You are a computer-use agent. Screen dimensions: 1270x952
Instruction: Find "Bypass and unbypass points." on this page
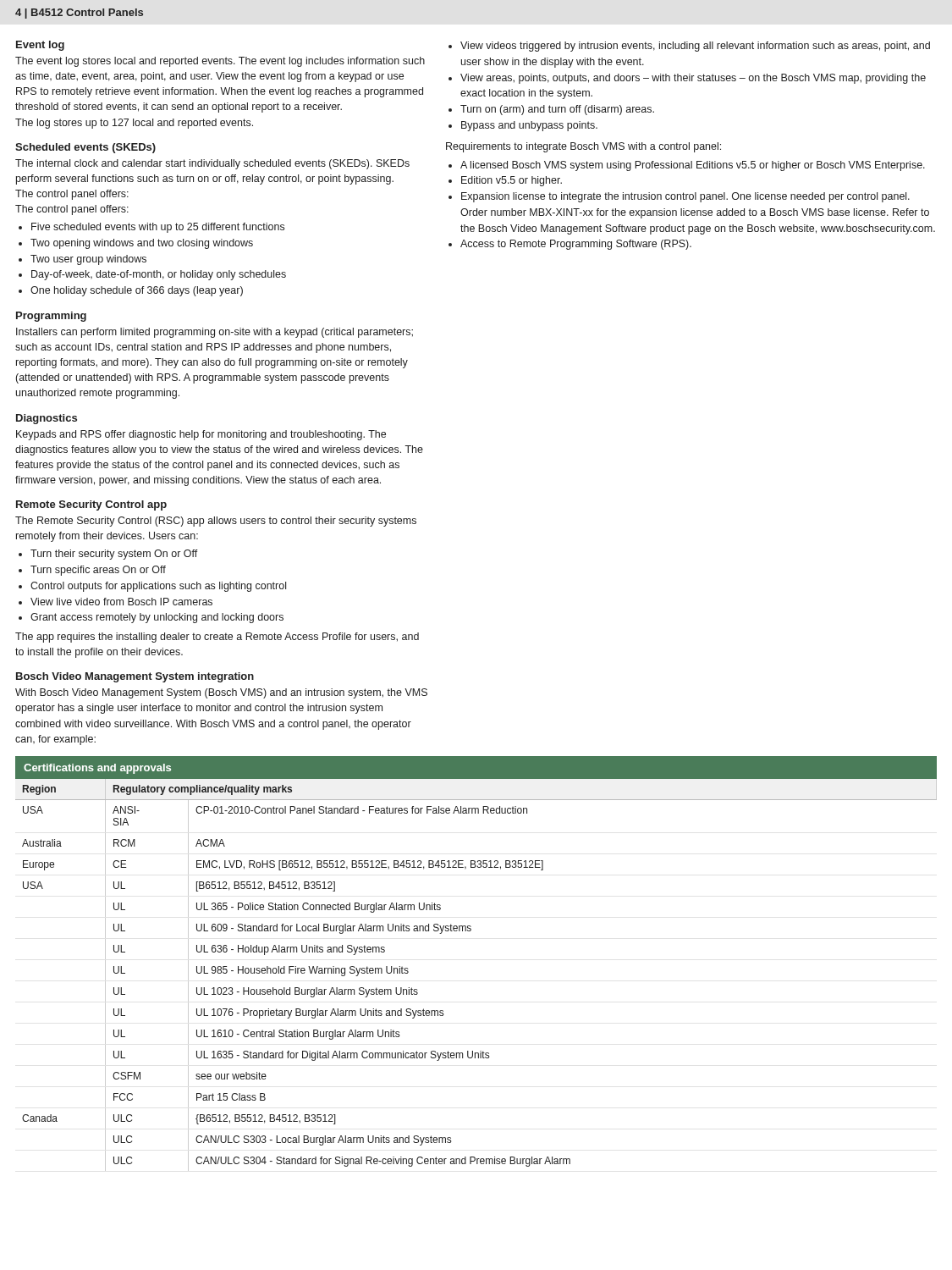(529, 125)
